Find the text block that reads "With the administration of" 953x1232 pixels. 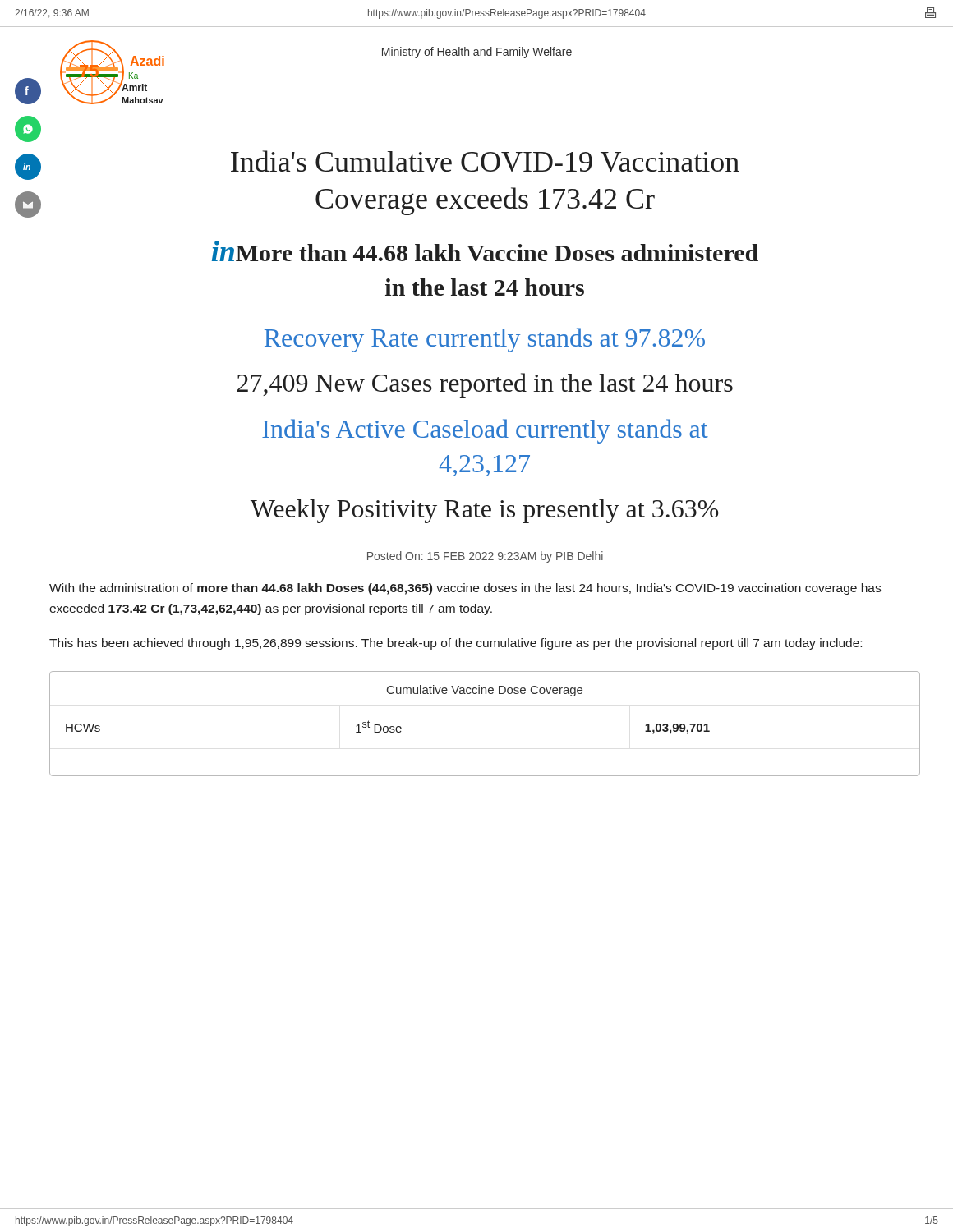pos(465,598)
